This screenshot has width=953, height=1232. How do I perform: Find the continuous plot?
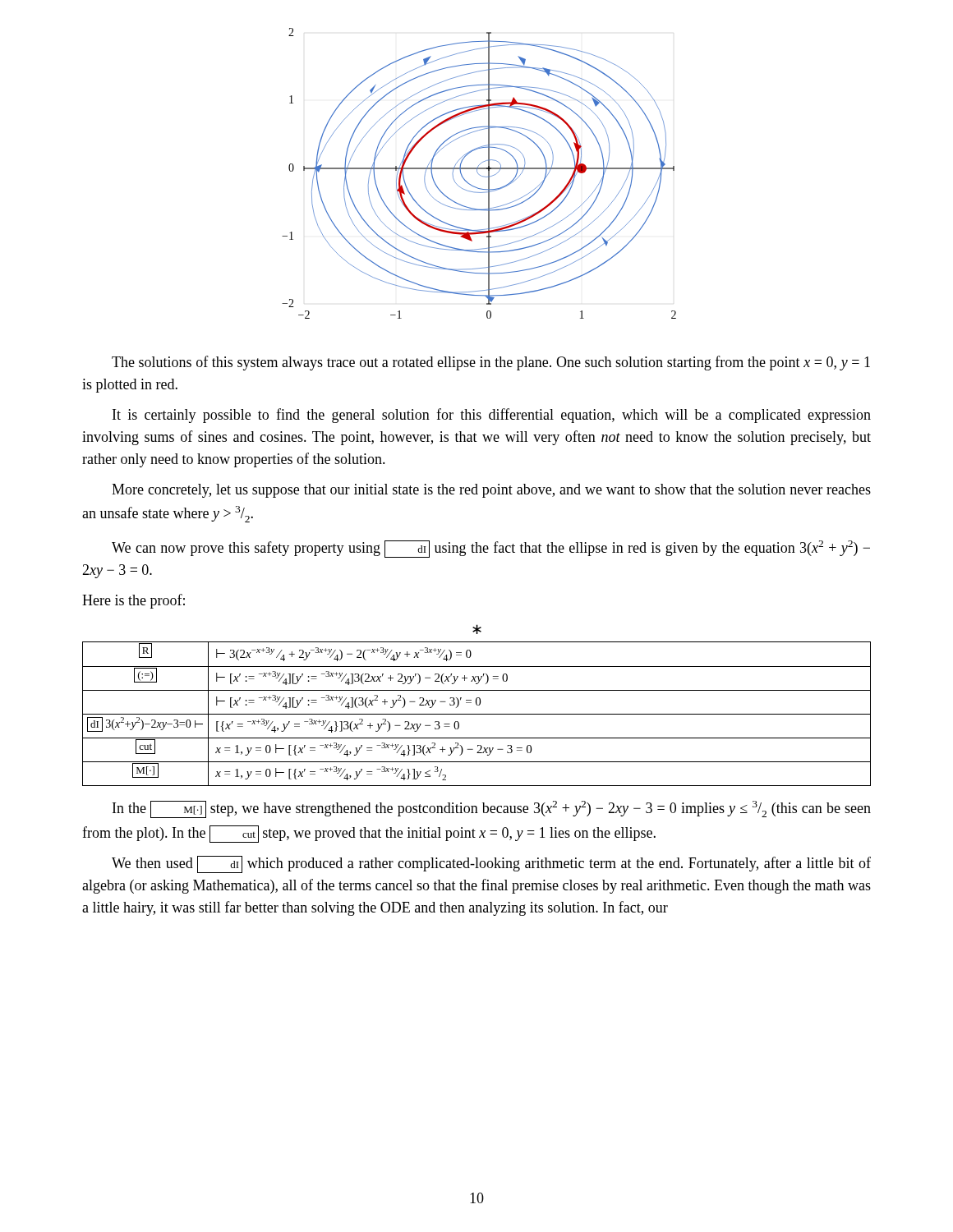pyautogui.click(x=476, y=181)
